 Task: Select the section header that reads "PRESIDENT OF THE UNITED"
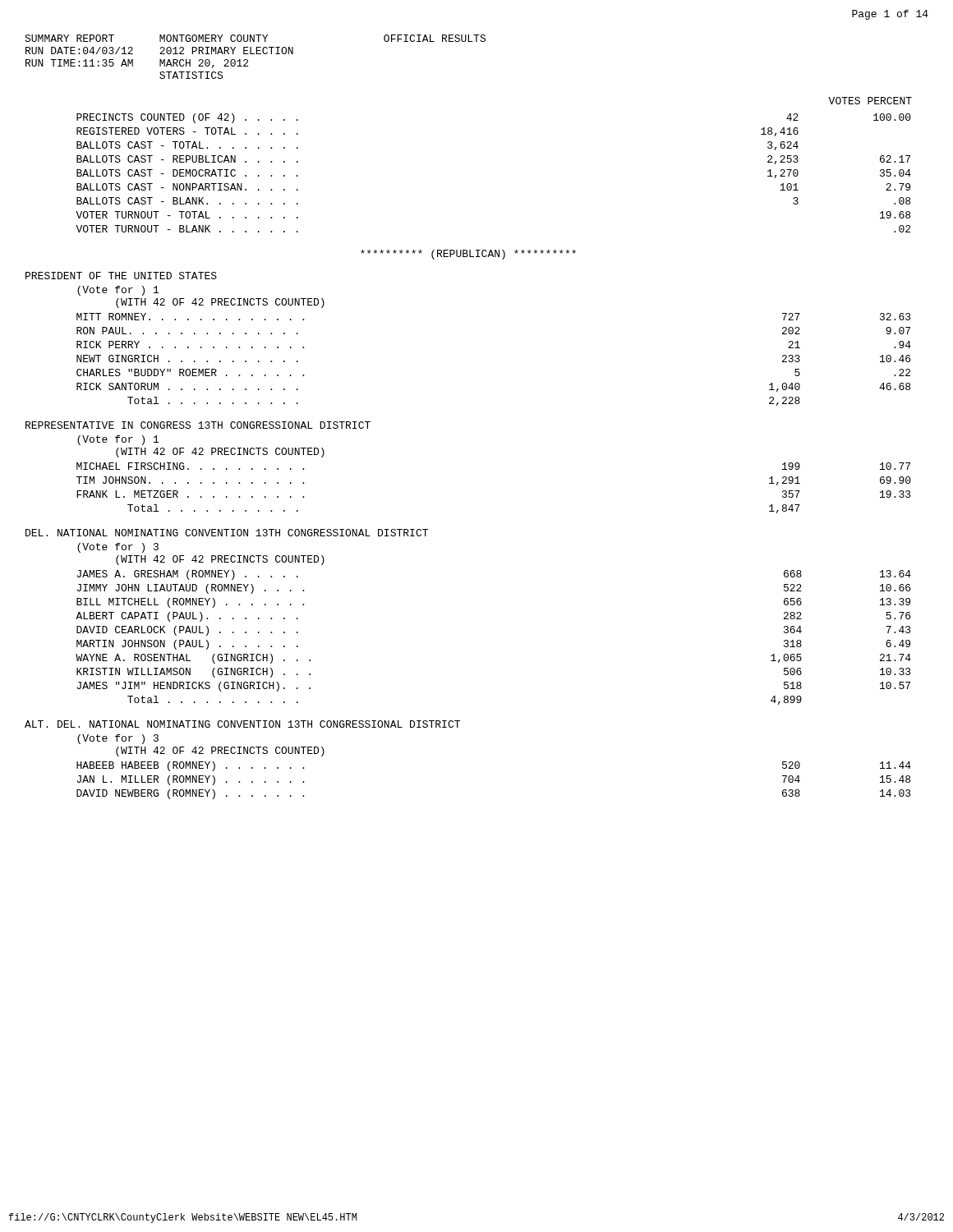pos(121,276)
